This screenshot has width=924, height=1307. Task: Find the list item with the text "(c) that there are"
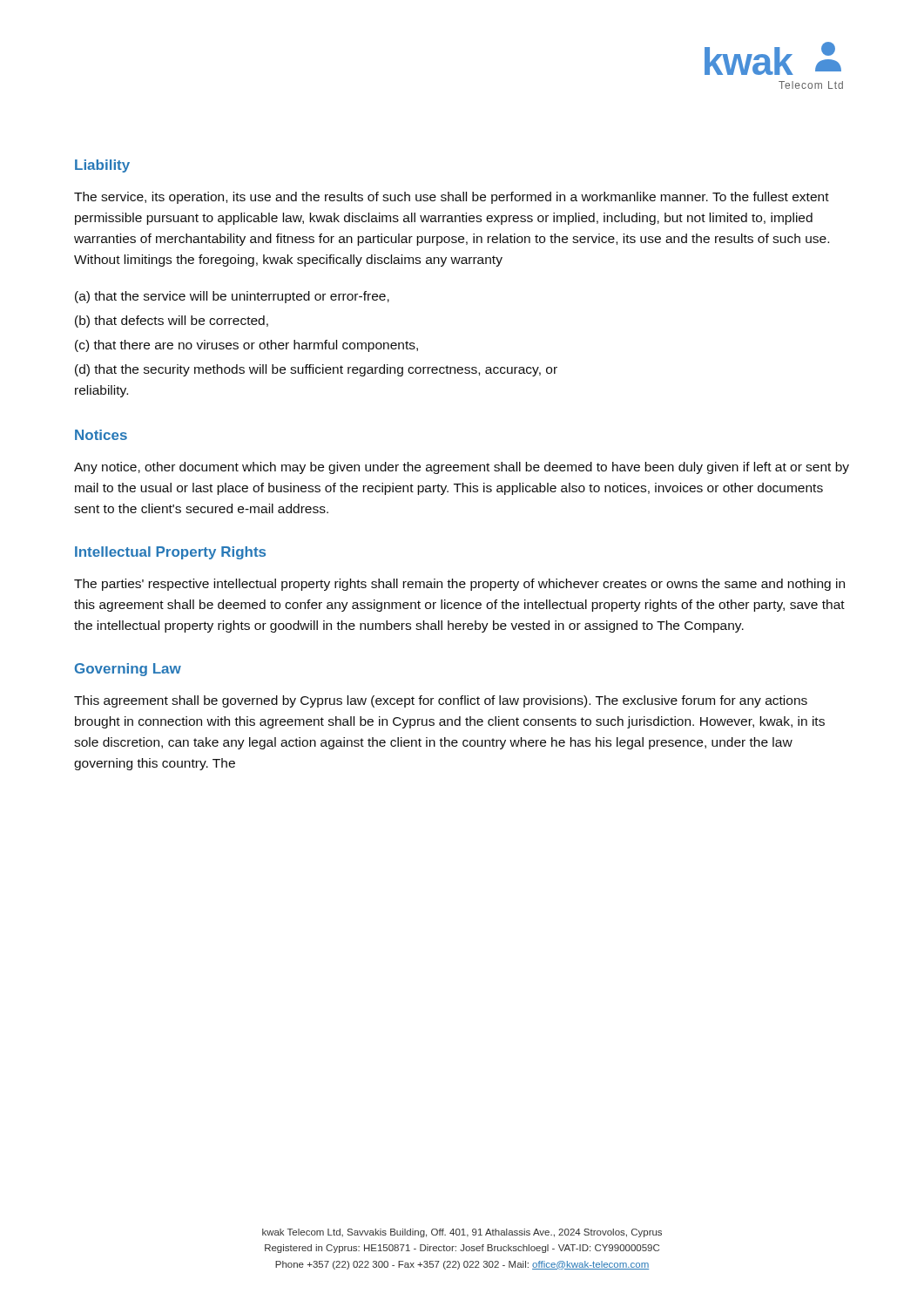[247, 345]
